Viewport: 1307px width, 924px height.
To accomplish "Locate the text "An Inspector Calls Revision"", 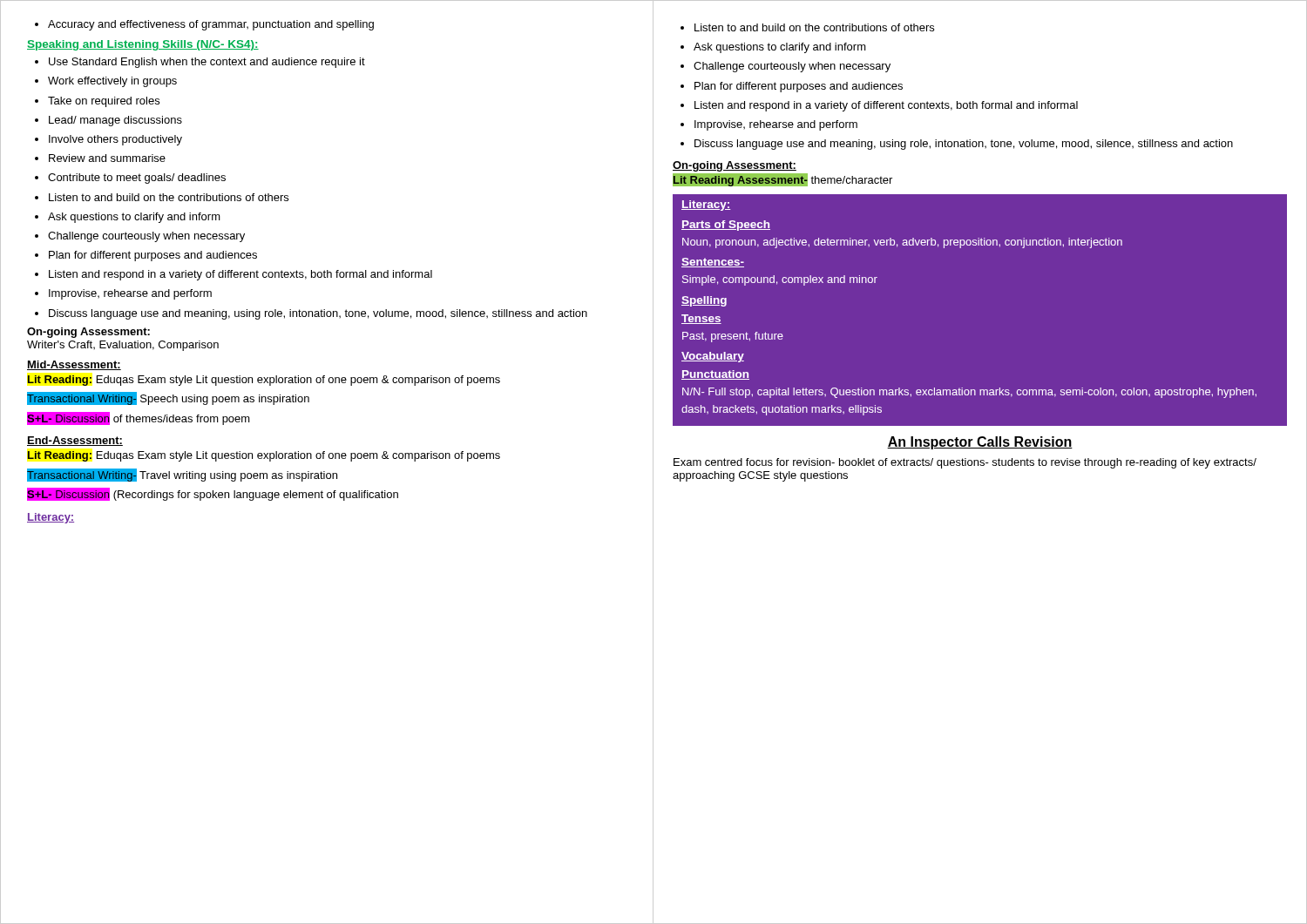I will 980,443.
